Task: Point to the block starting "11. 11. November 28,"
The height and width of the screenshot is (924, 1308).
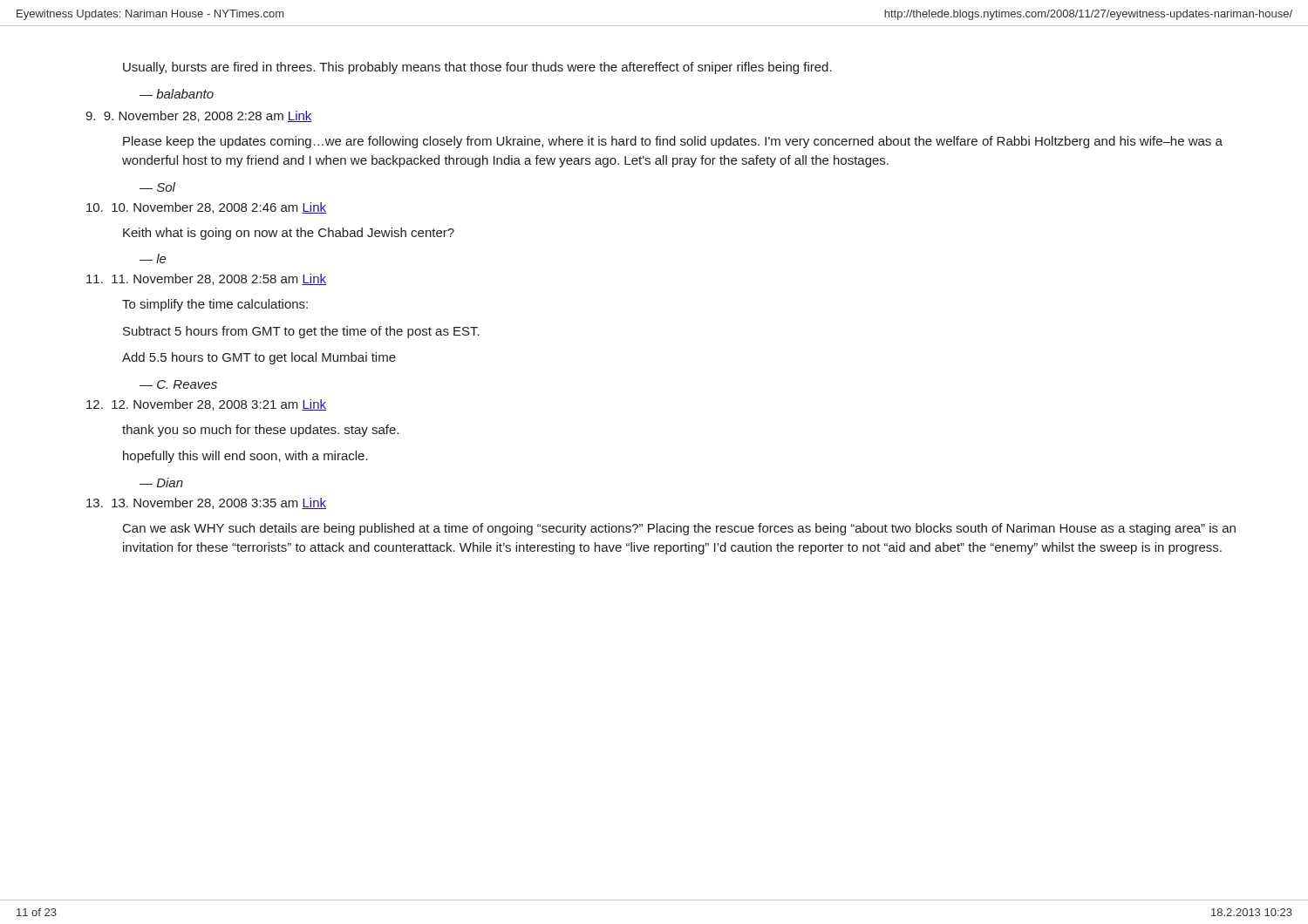Action: 206,278
